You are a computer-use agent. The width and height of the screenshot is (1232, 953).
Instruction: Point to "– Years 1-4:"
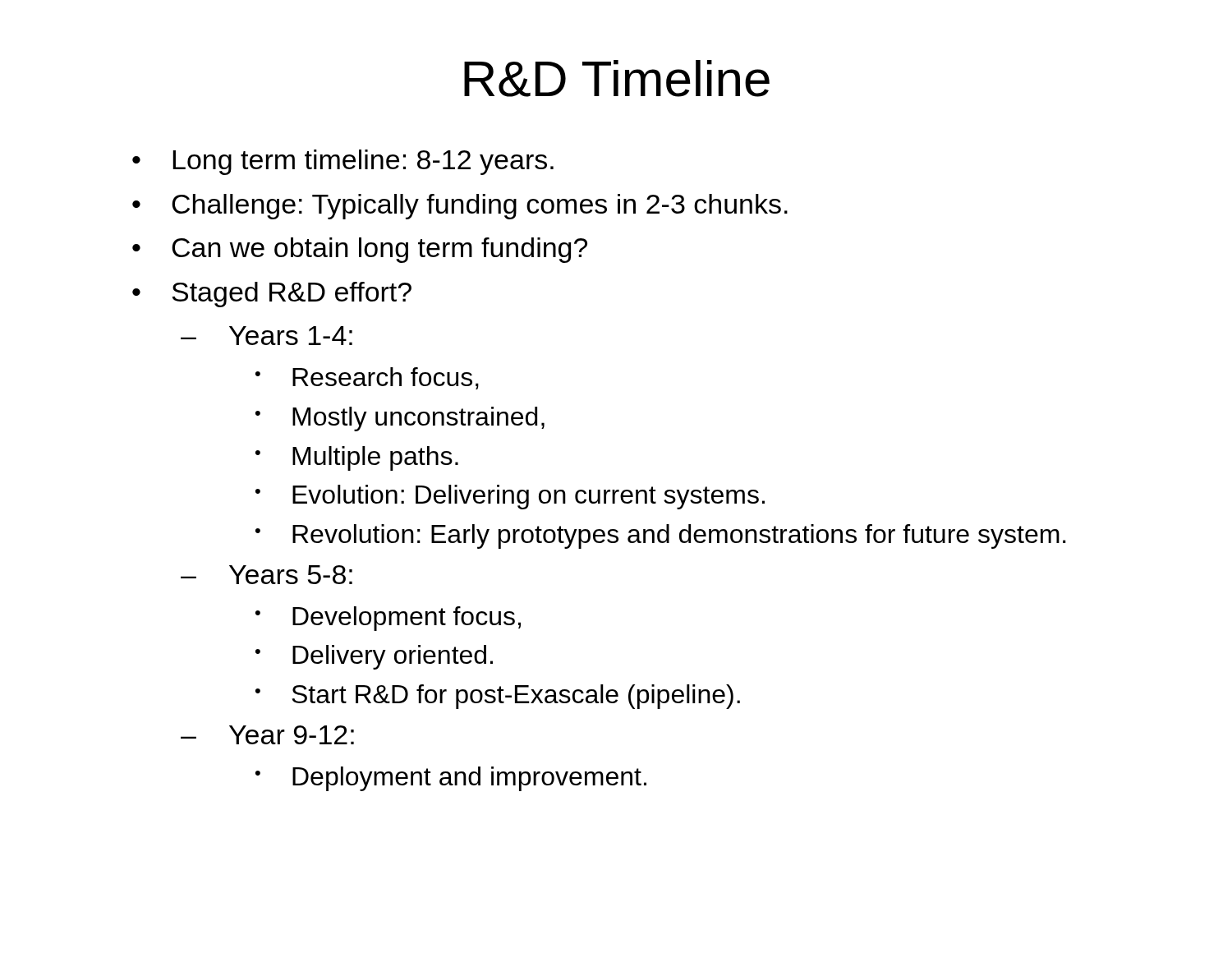[x=267, y=336]
